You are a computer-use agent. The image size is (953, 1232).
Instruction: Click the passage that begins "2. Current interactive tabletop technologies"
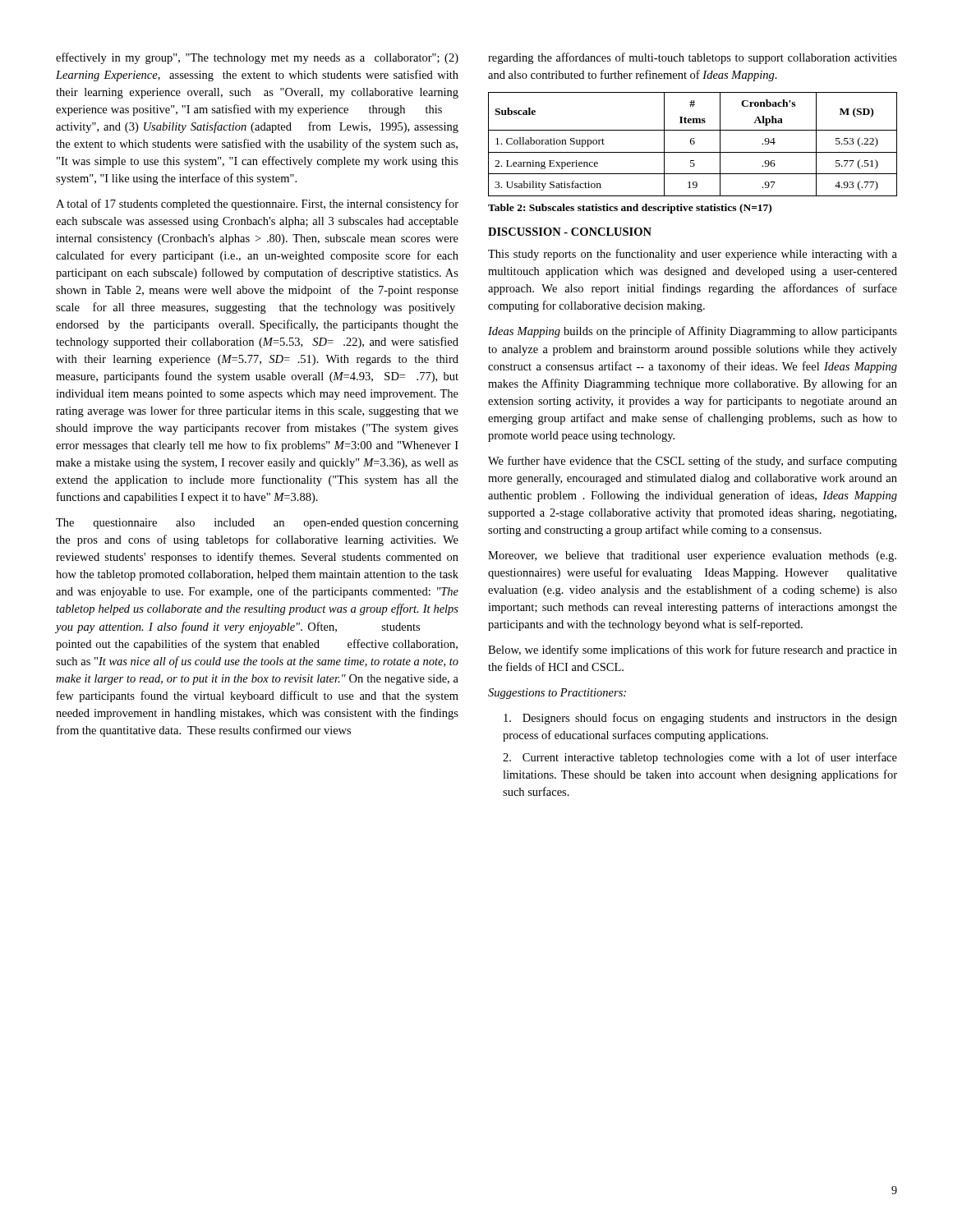pyautogui.click(x=700, y=774)
